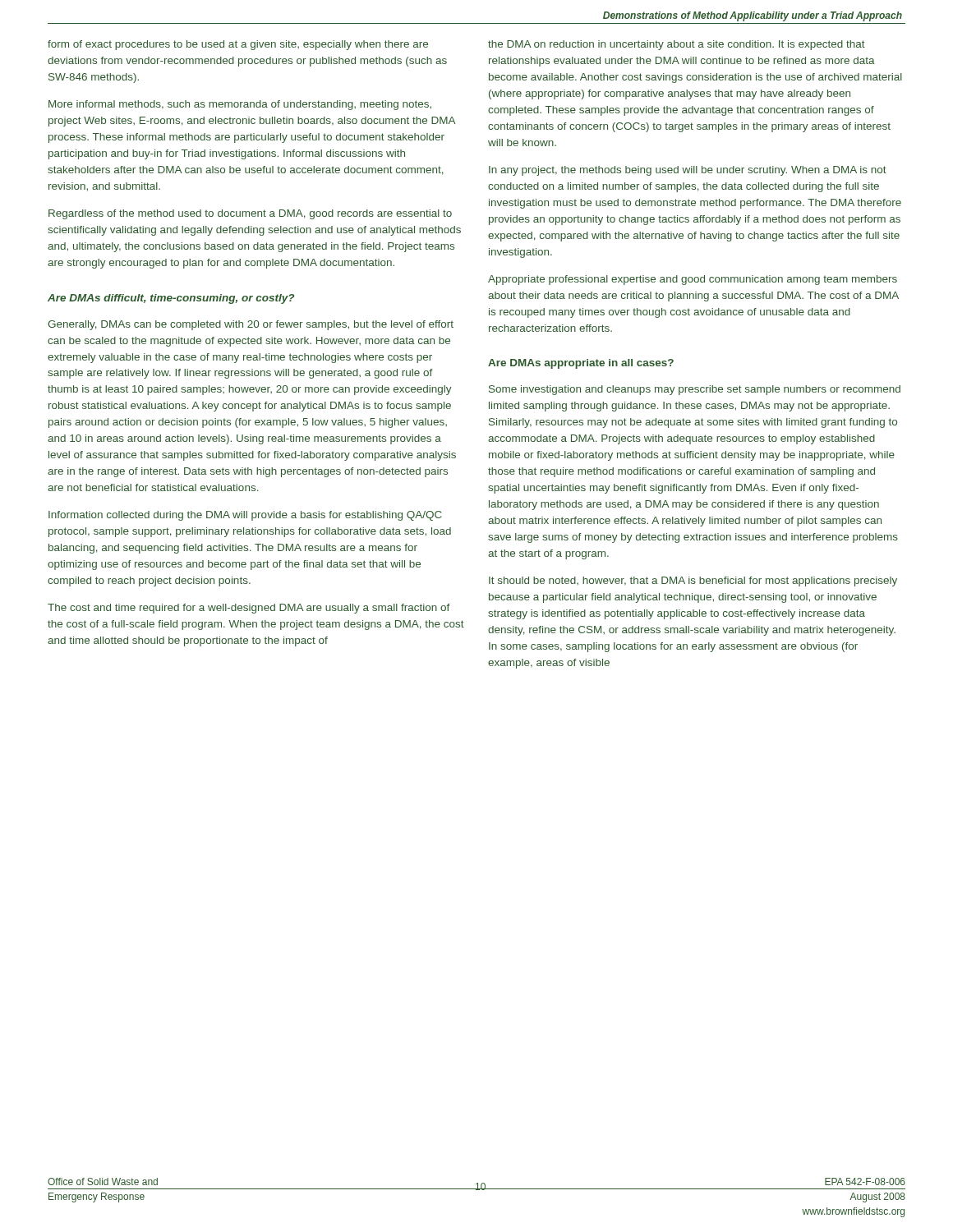Select the text block containing "Regardless of the"

pyautogui.click(x=254, y=238)
